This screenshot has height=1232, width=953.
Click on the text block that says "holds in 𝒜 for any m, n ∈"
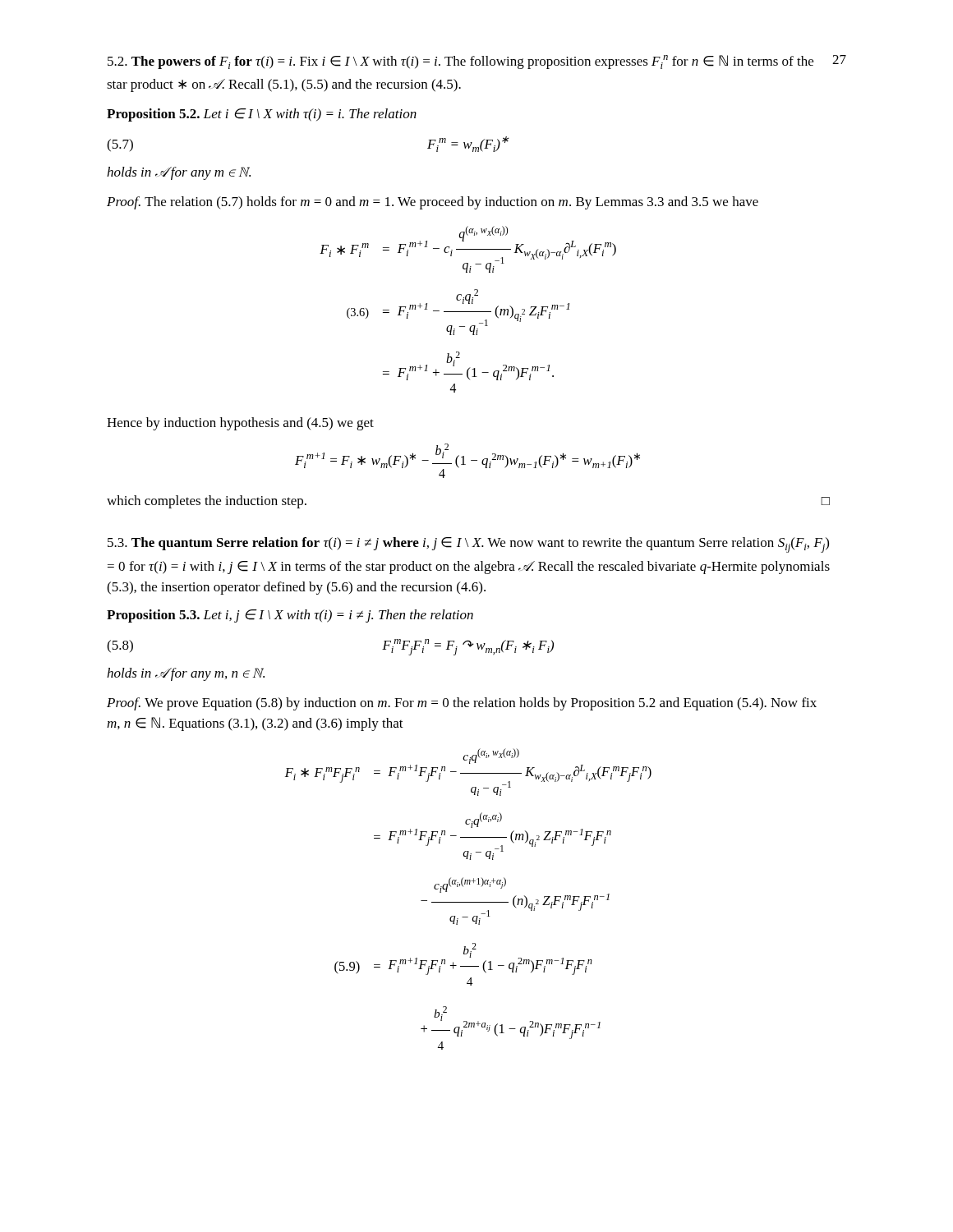click(186, 673)
